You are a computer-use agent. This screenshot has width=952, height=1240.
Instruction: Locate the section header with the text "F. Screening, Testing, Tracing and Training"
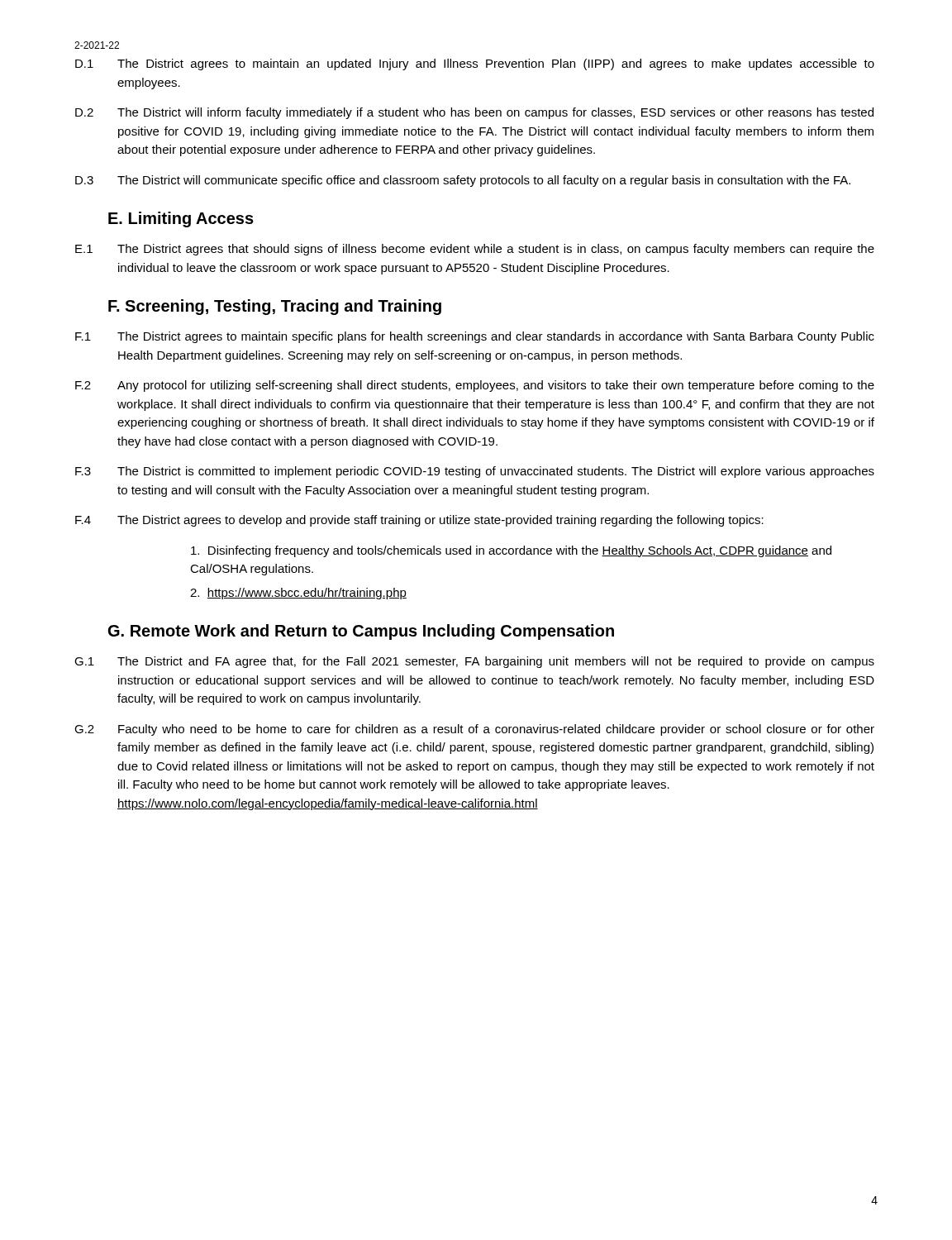click(x=275, y=306)
